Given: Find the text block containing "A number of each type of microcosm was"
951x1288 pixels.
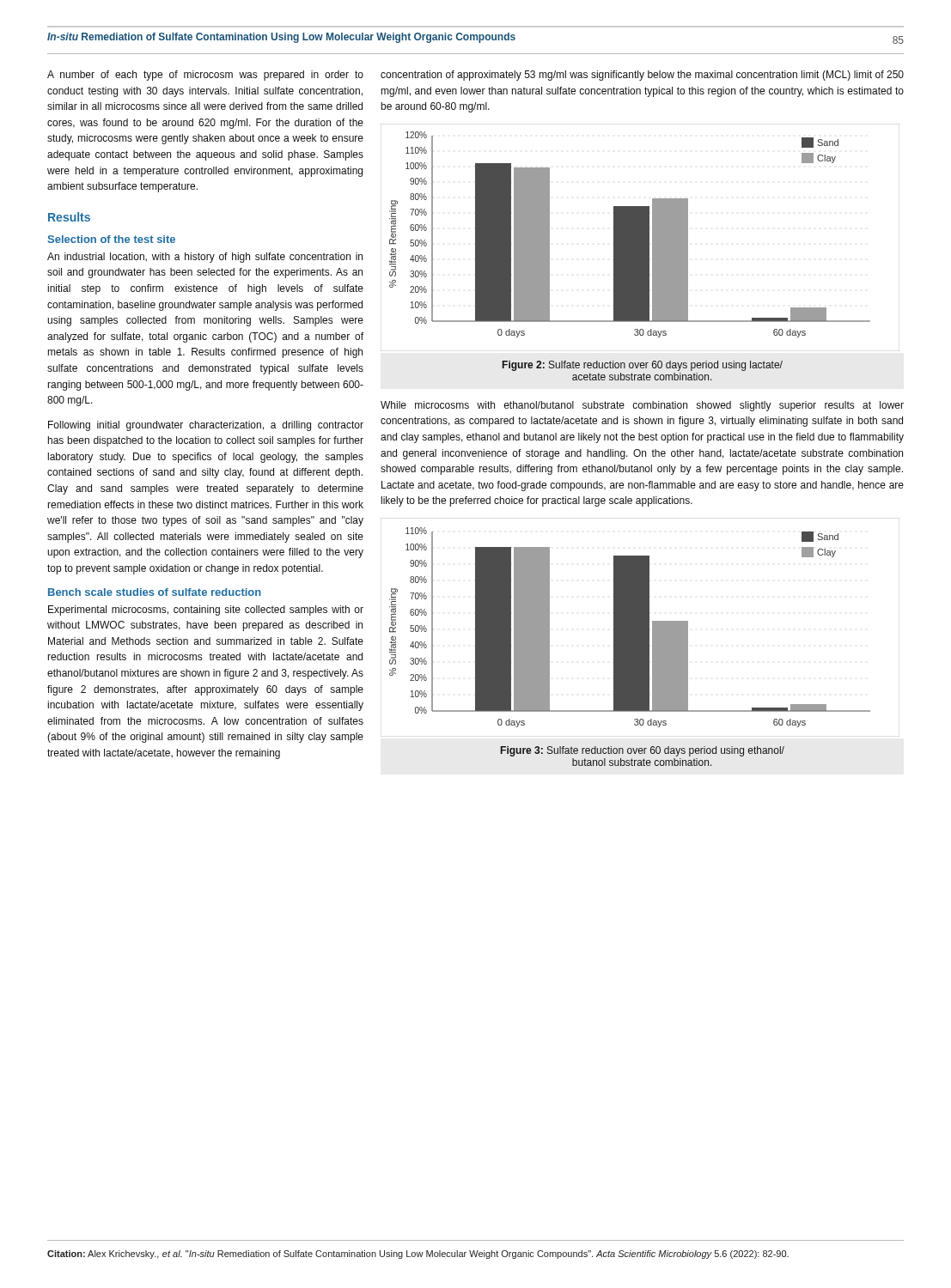Looking at the screenshot, I should click(x=205, y=131).
